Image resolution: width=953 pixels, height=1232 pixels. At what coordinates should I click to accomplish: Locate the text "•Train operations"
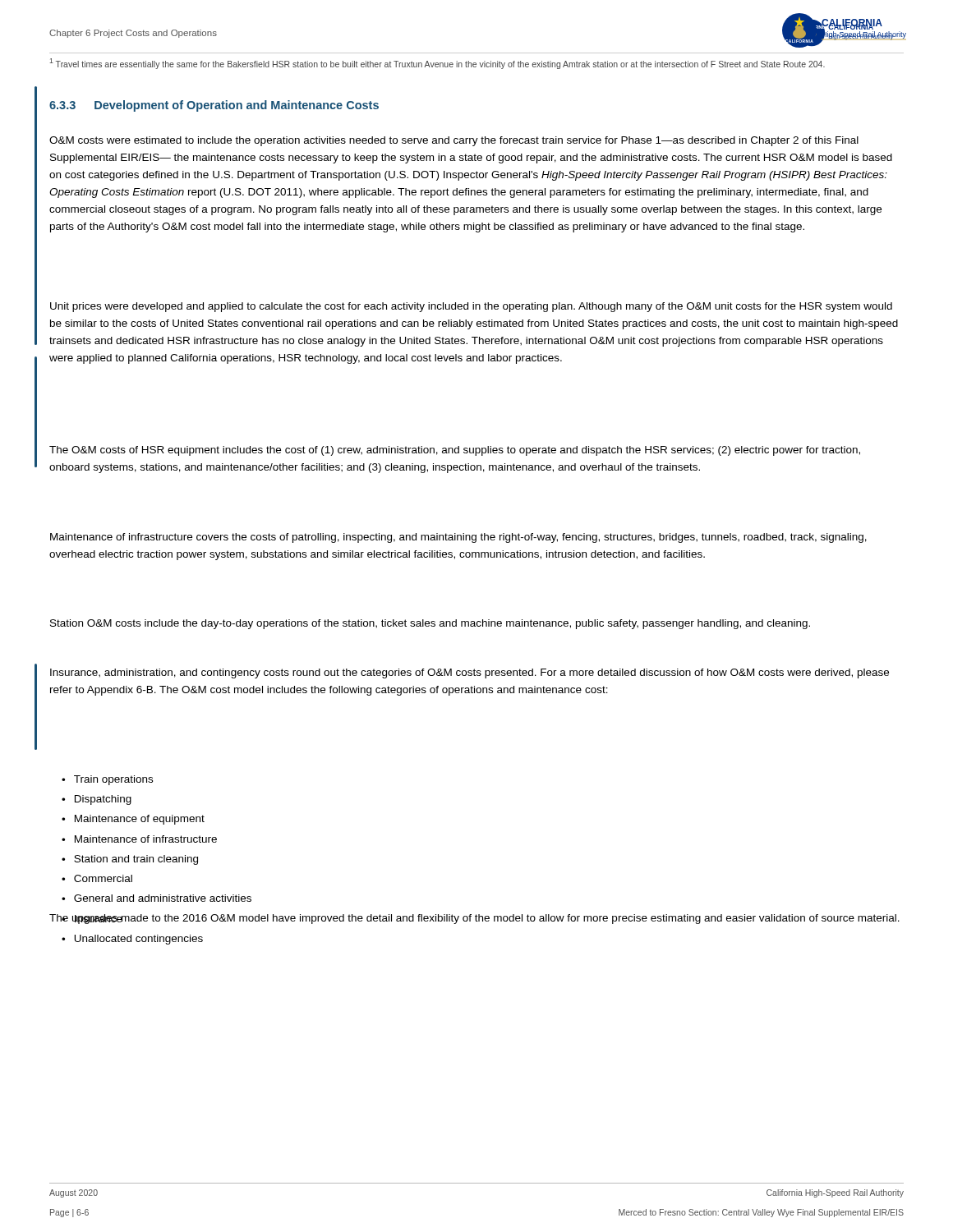(108, 780)
